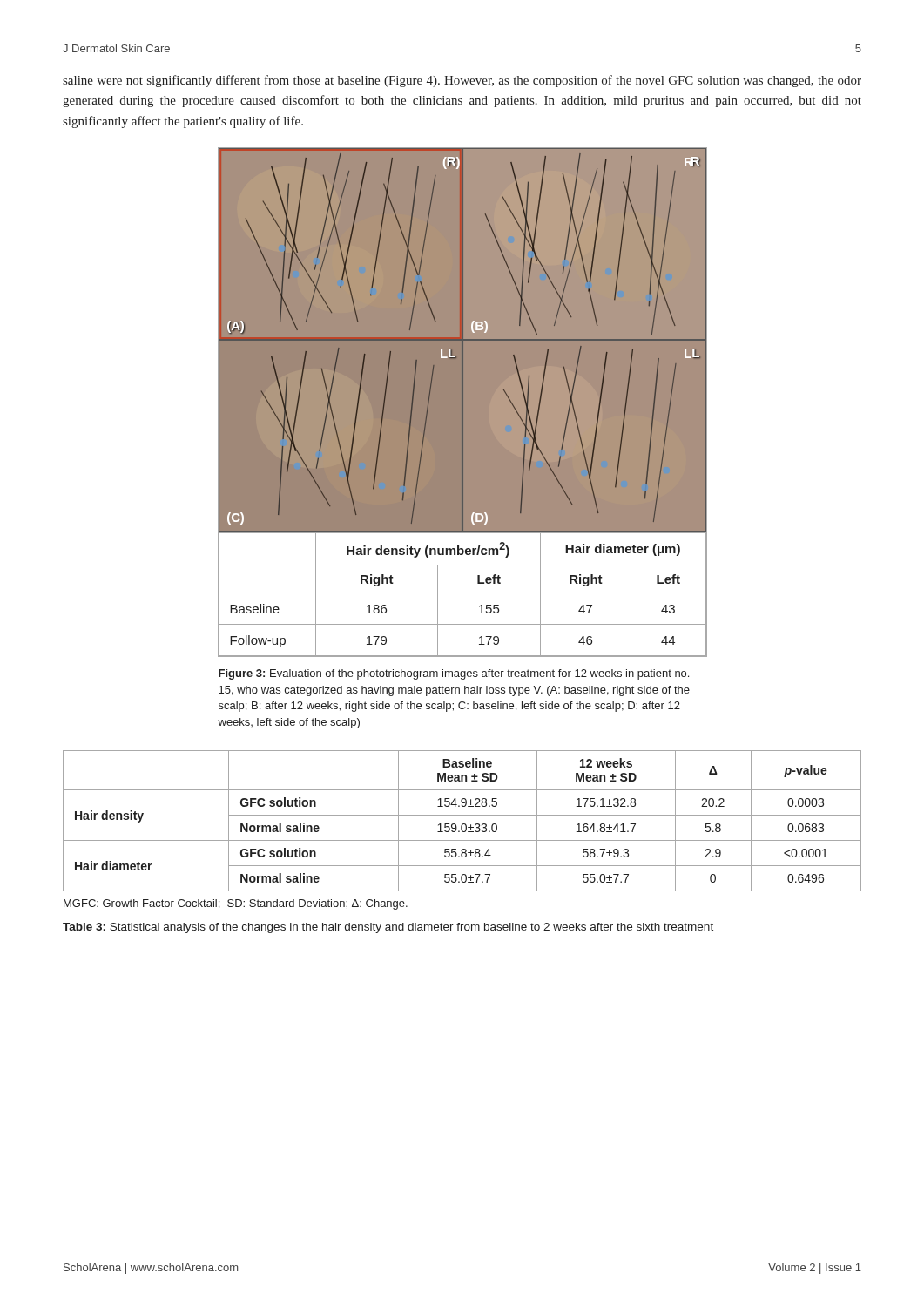This screenshot has height=1307, width=924.
Task: Click on the photo
Action: tap(462, 402)
